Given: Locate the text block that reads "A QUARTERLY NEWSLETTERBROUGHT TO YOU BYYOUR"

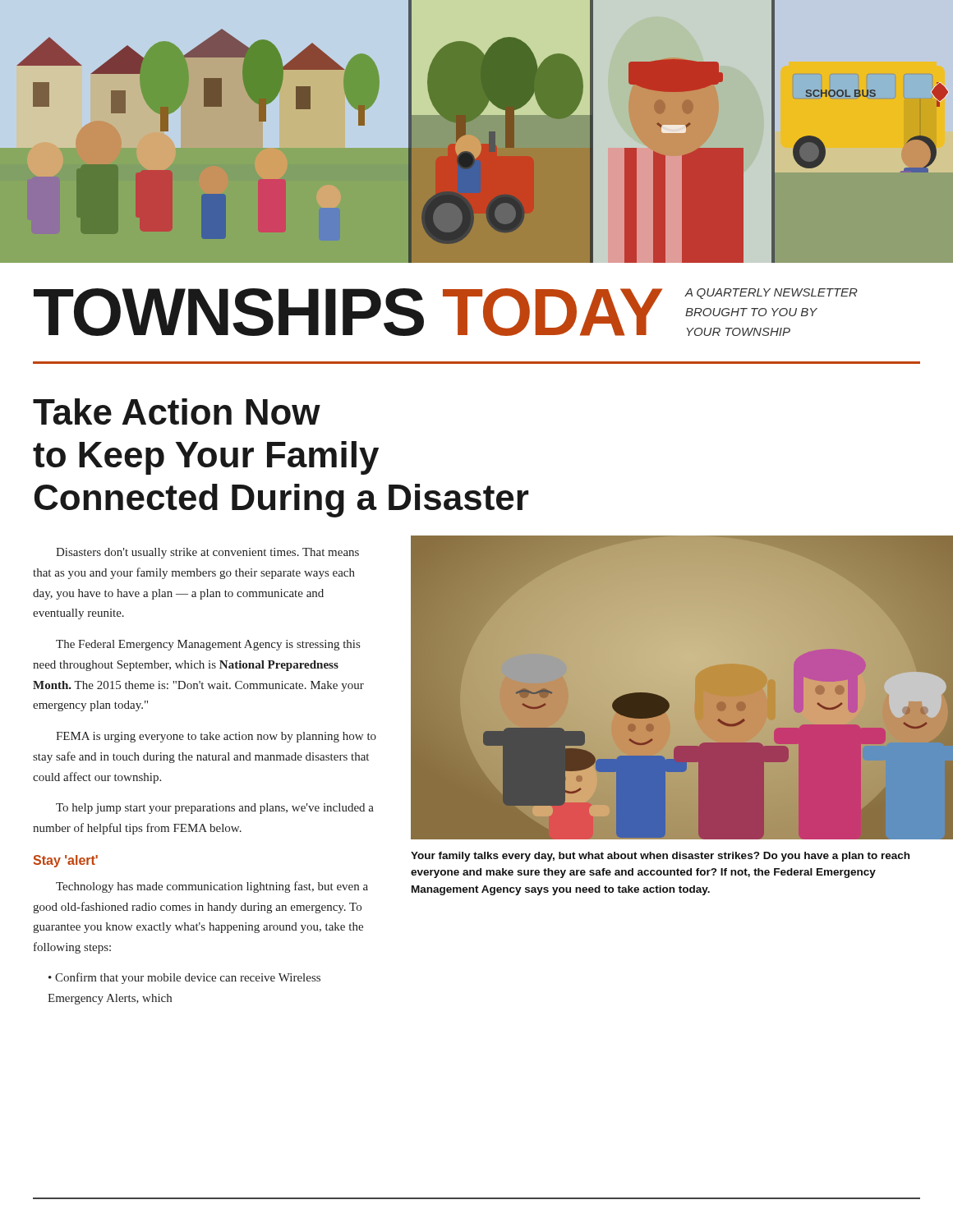Looking at the screenshot, I should 771,312.
